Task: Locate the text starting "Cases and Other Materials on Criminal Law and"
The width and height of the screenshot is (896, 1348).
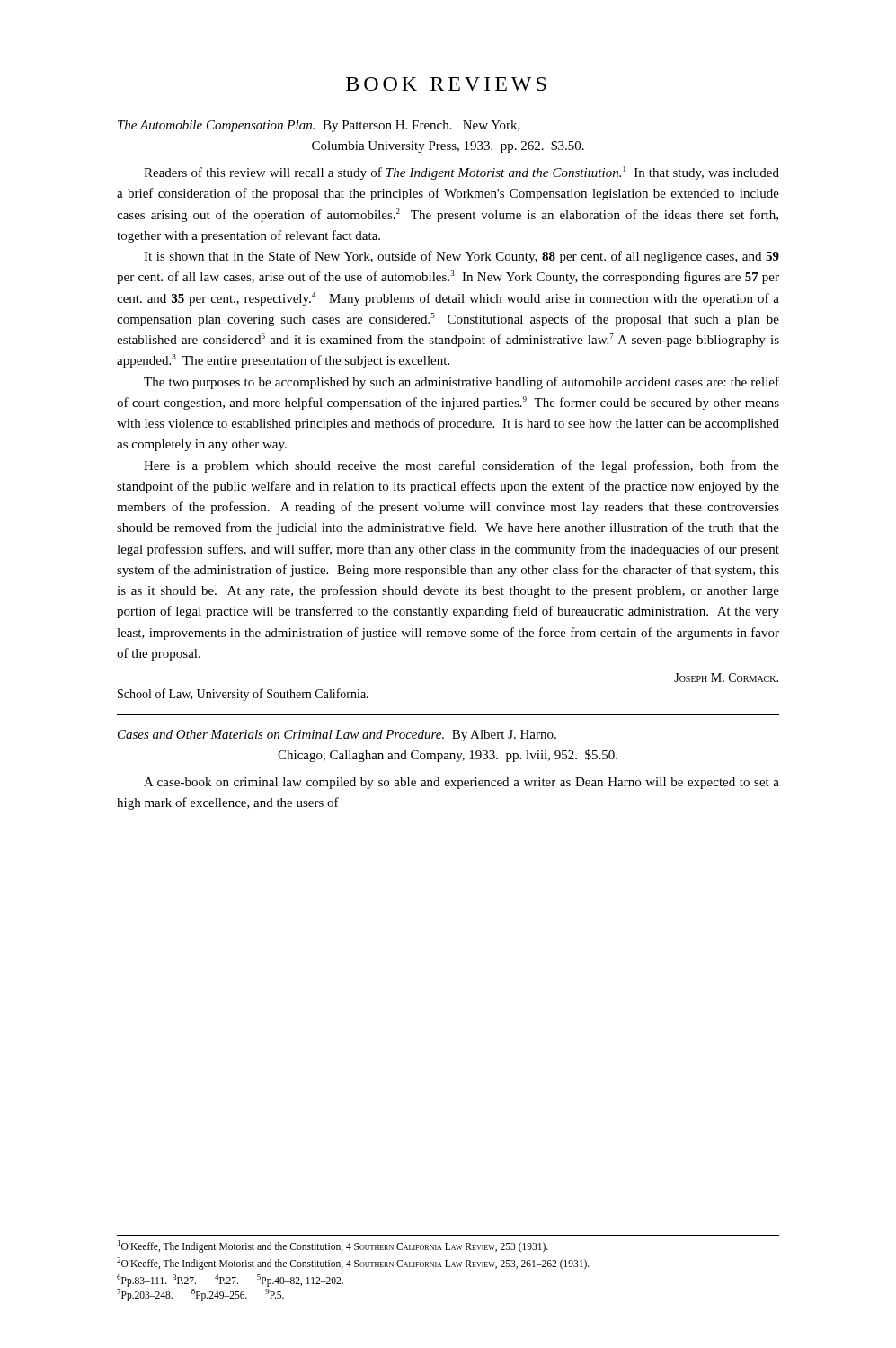Action: point(448,746)
